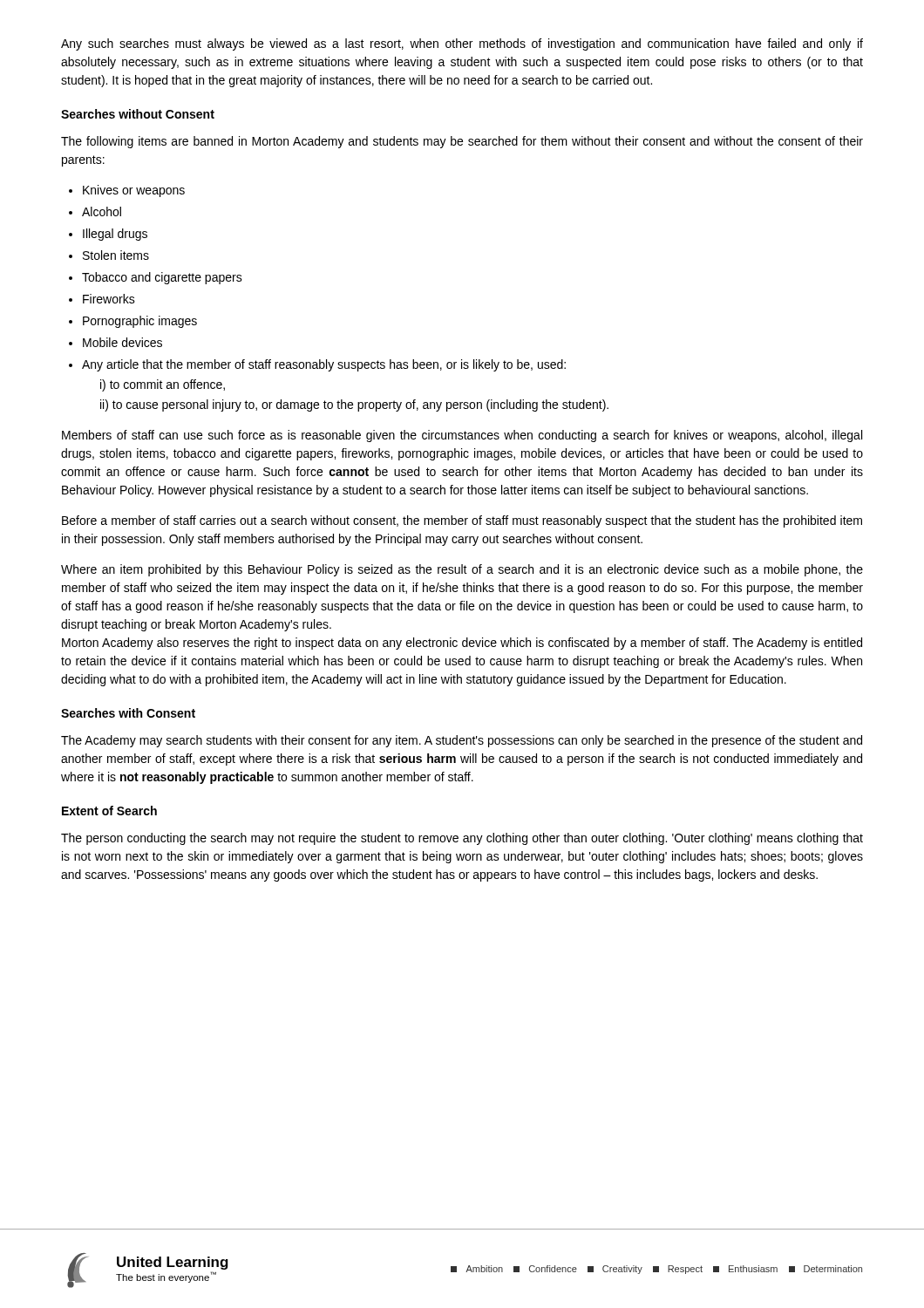This screenshot has height=1308, width=924.
Task: Point to the block beginning "The Academy may search"
Action: tap(462, 759)
